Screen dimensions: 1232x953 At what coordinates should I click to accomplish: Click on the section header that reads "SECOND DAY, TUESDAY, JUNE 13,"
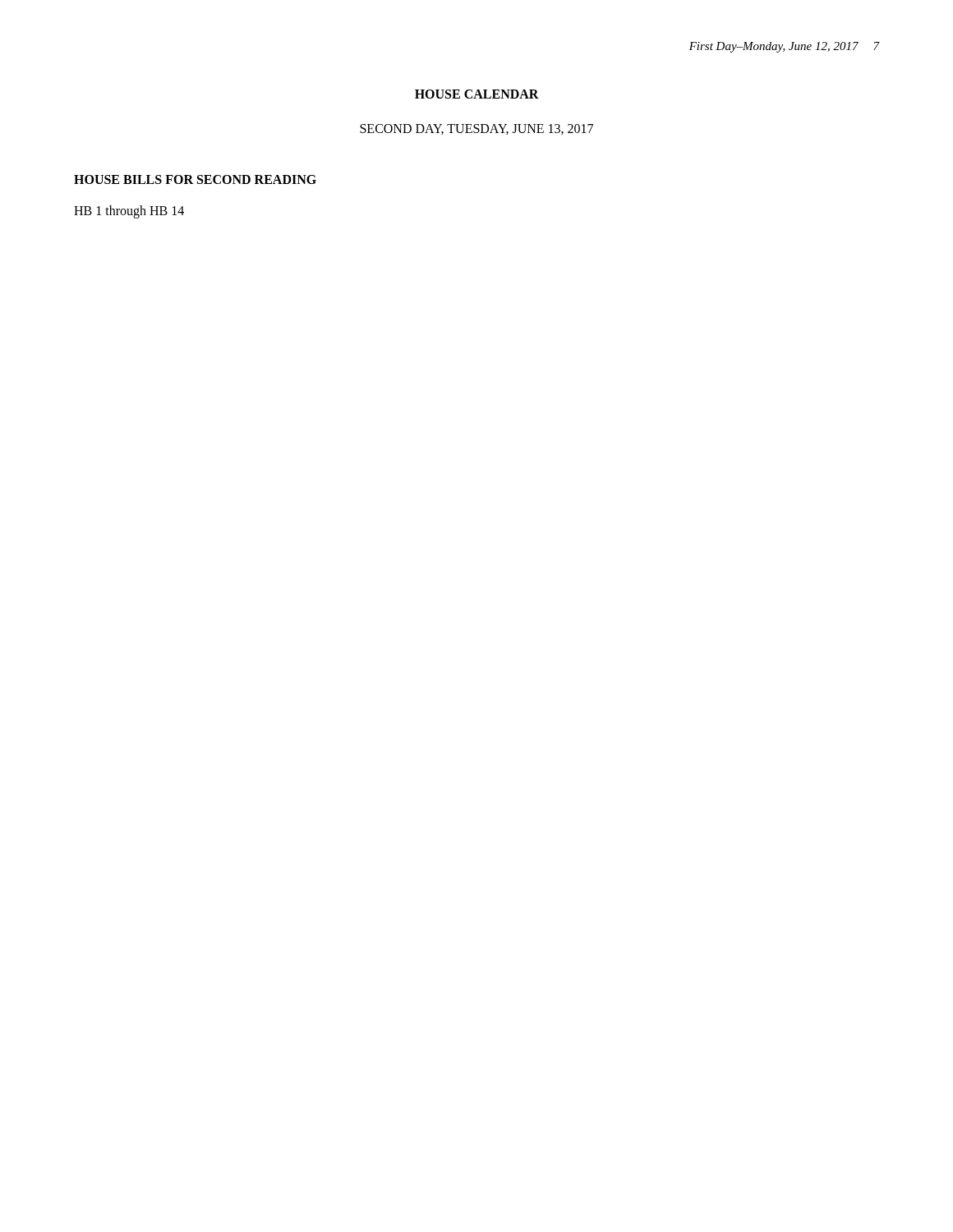pos(476,129)
